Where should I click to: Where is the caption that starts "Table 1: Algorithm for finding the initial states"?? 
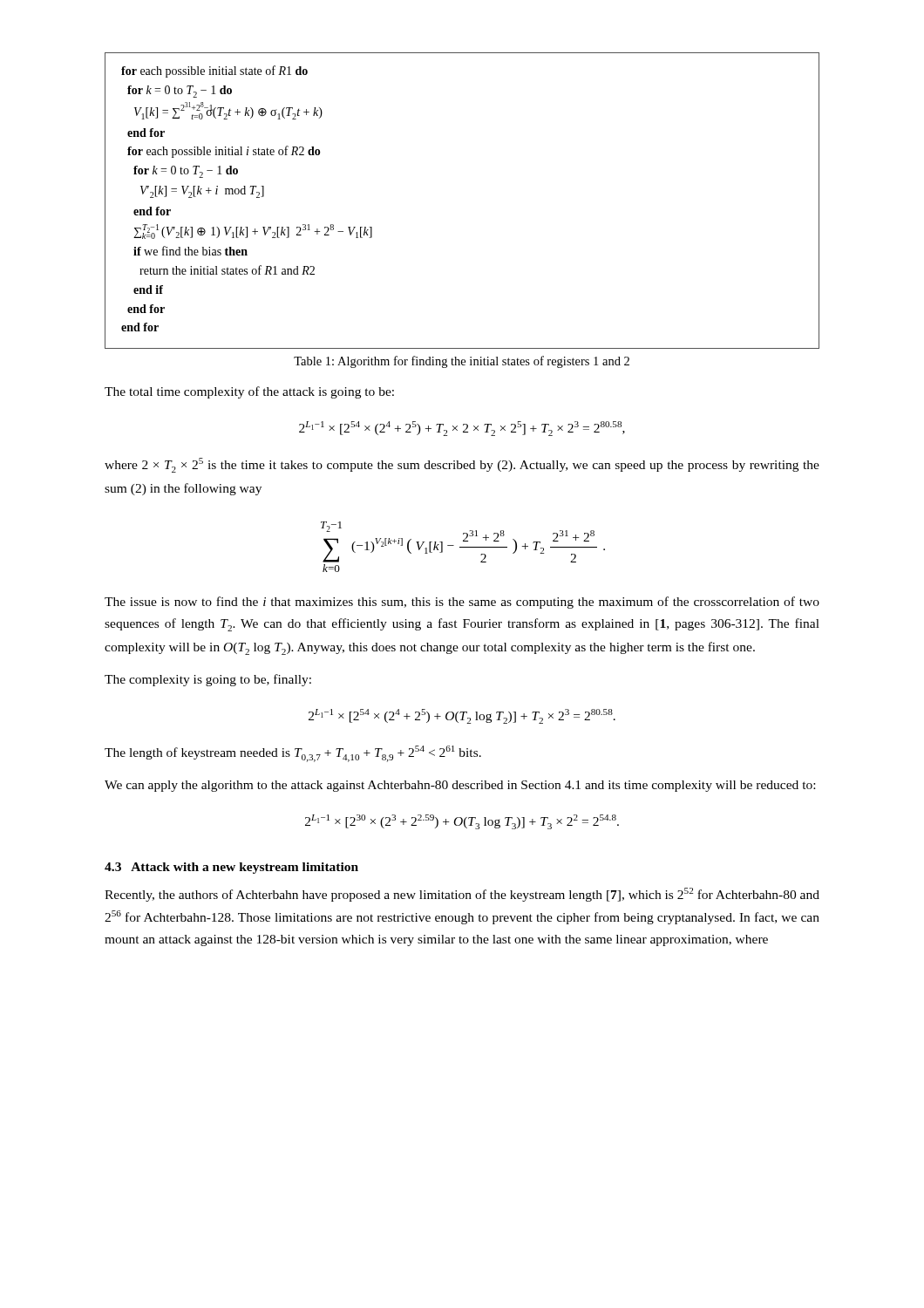[462, 361]
